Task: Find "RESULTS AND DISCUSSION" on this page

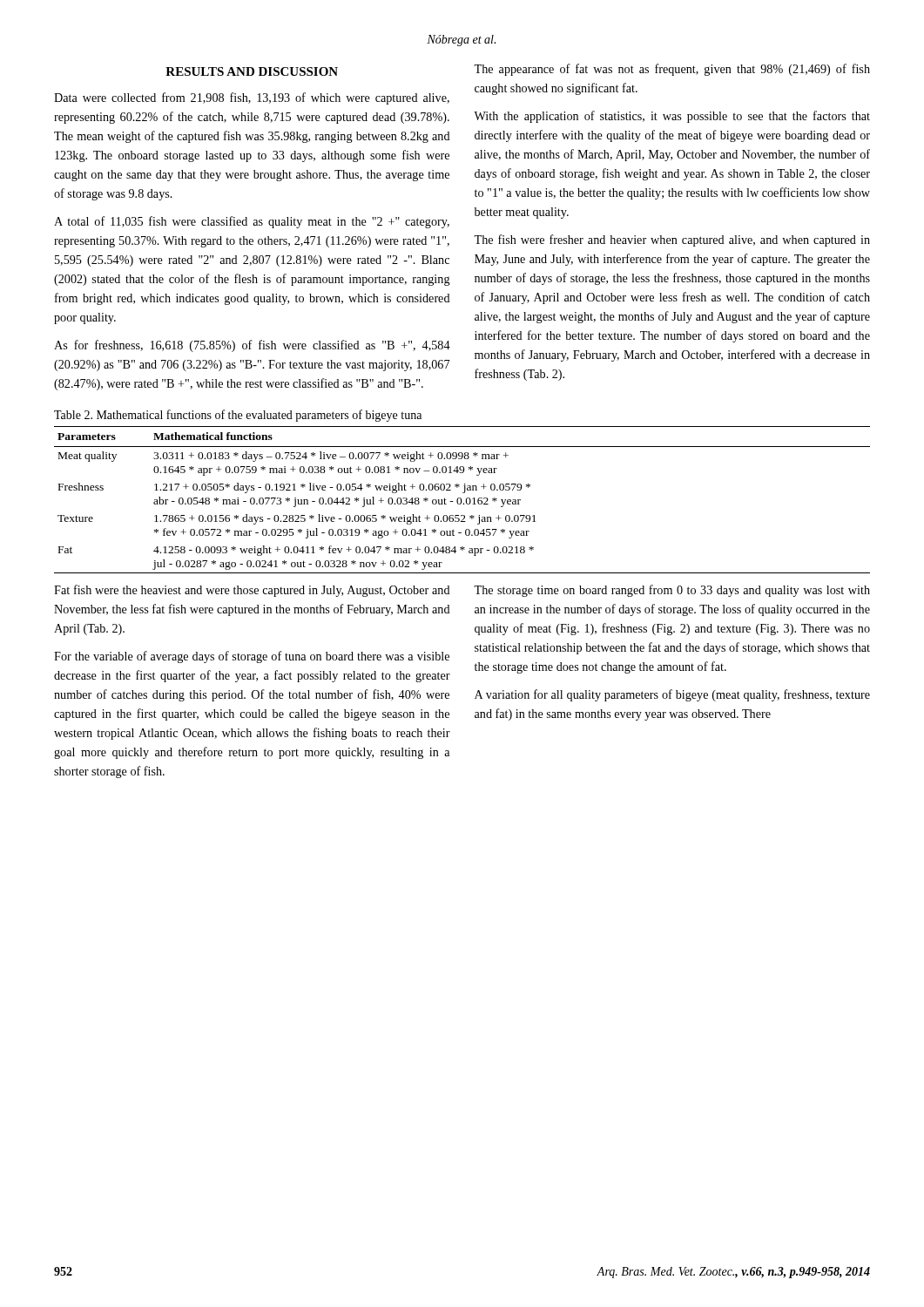Action: 252,71
